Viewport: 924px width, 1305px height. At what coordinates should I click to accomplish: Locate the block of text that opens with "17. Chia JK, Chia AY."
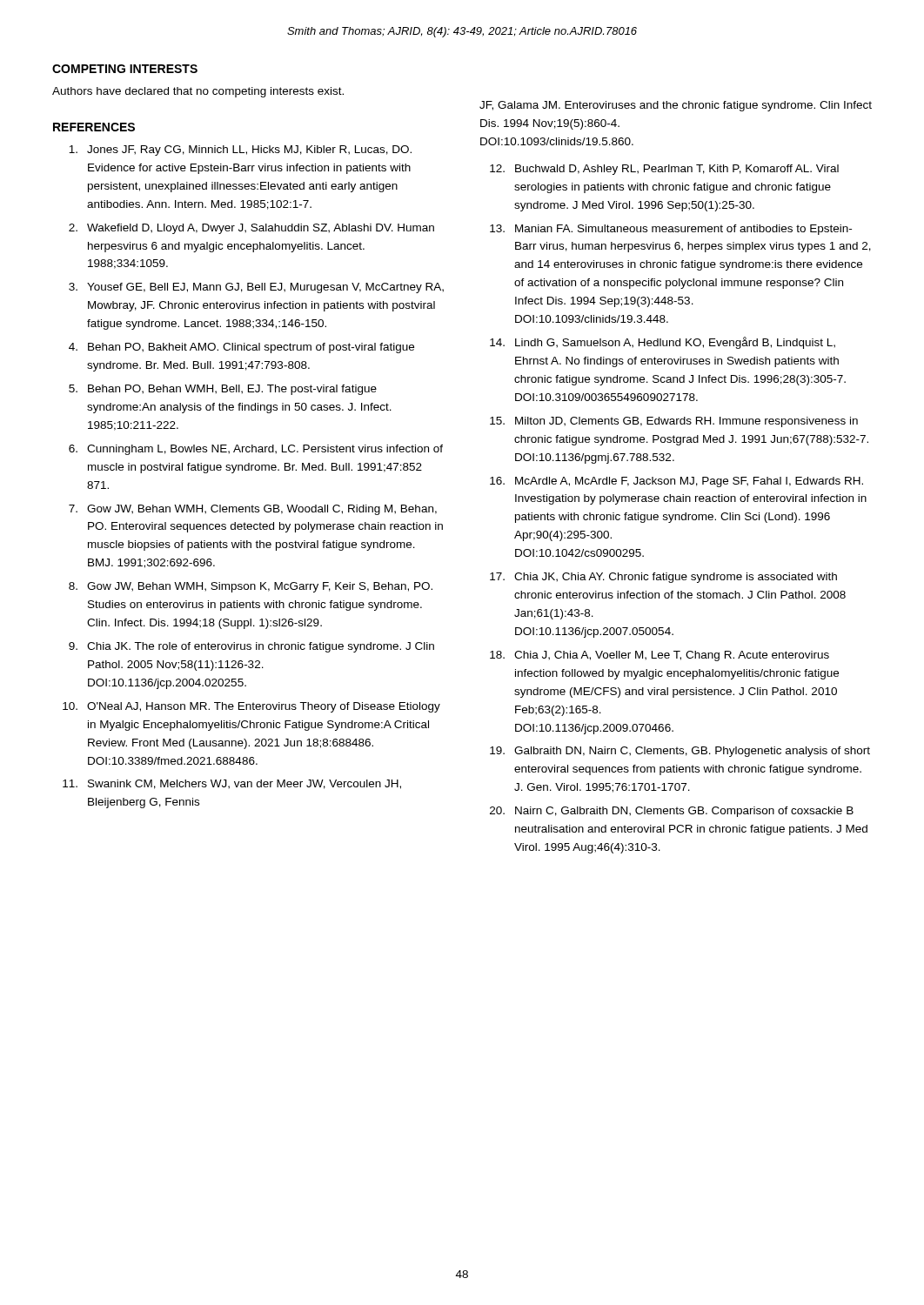(676, 605)
